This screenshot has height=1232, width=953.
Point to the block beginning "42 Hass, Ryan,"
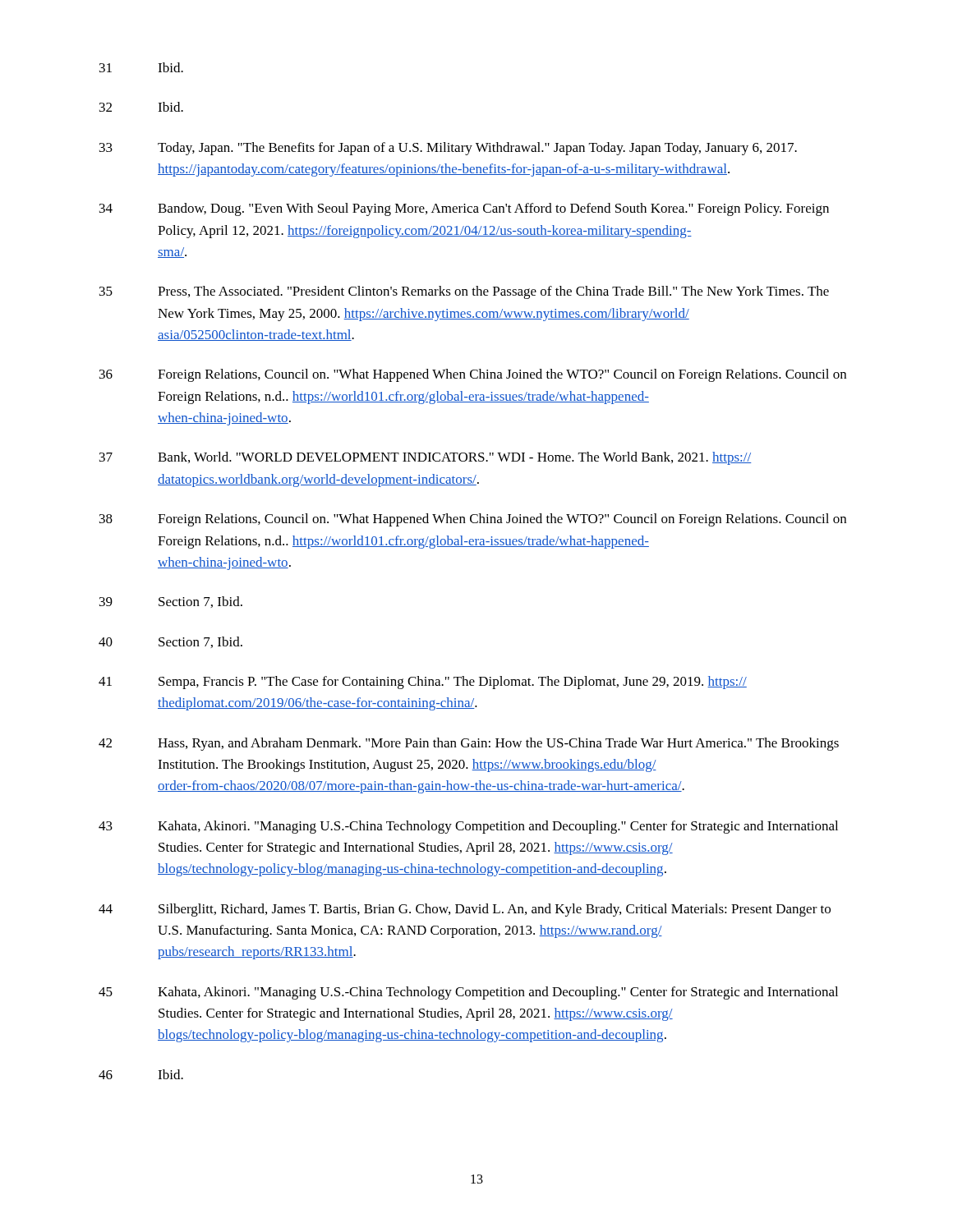coord(476,765)
